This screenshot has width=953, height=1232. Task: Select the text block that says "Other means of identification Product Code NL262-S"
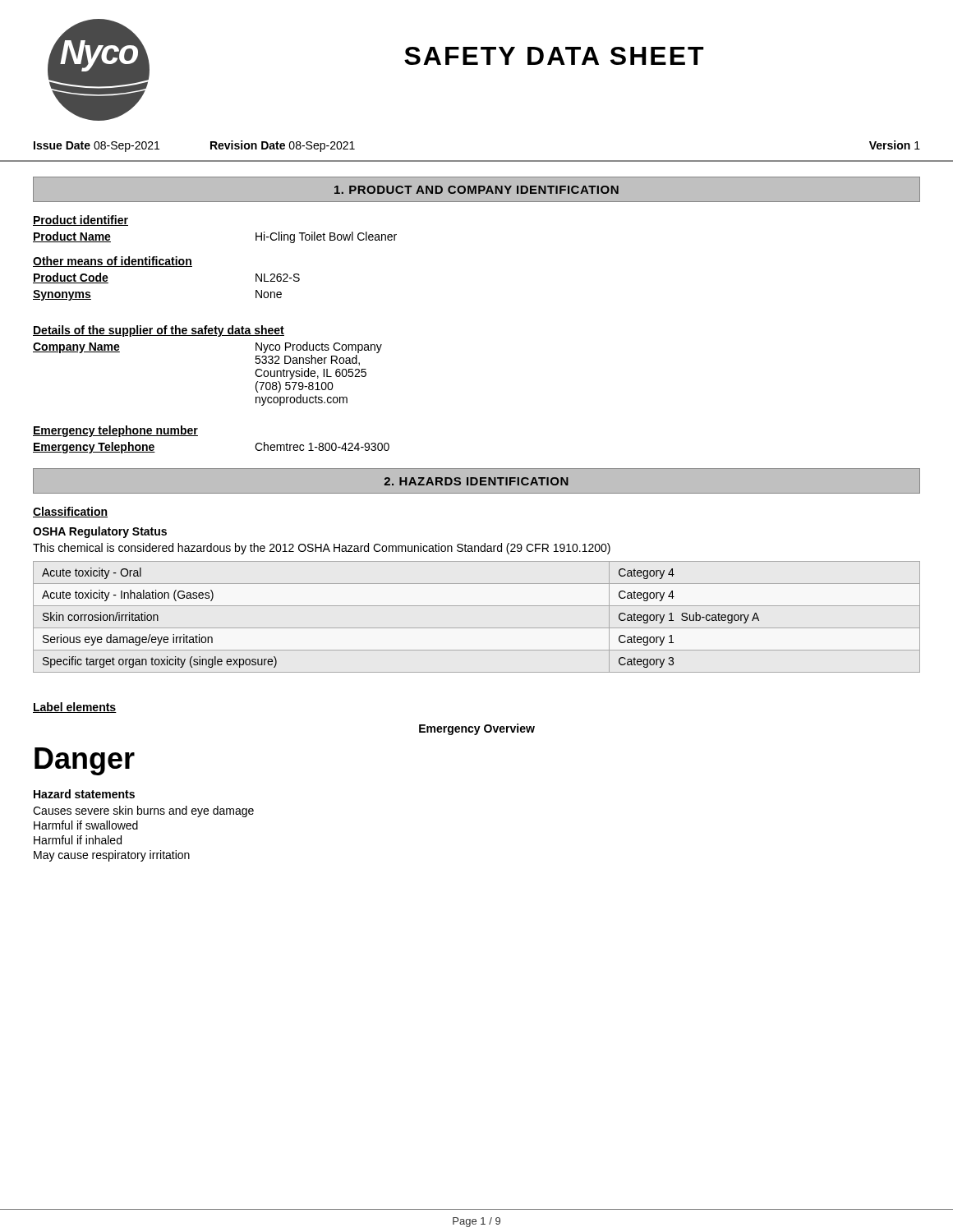click(113, 262)
